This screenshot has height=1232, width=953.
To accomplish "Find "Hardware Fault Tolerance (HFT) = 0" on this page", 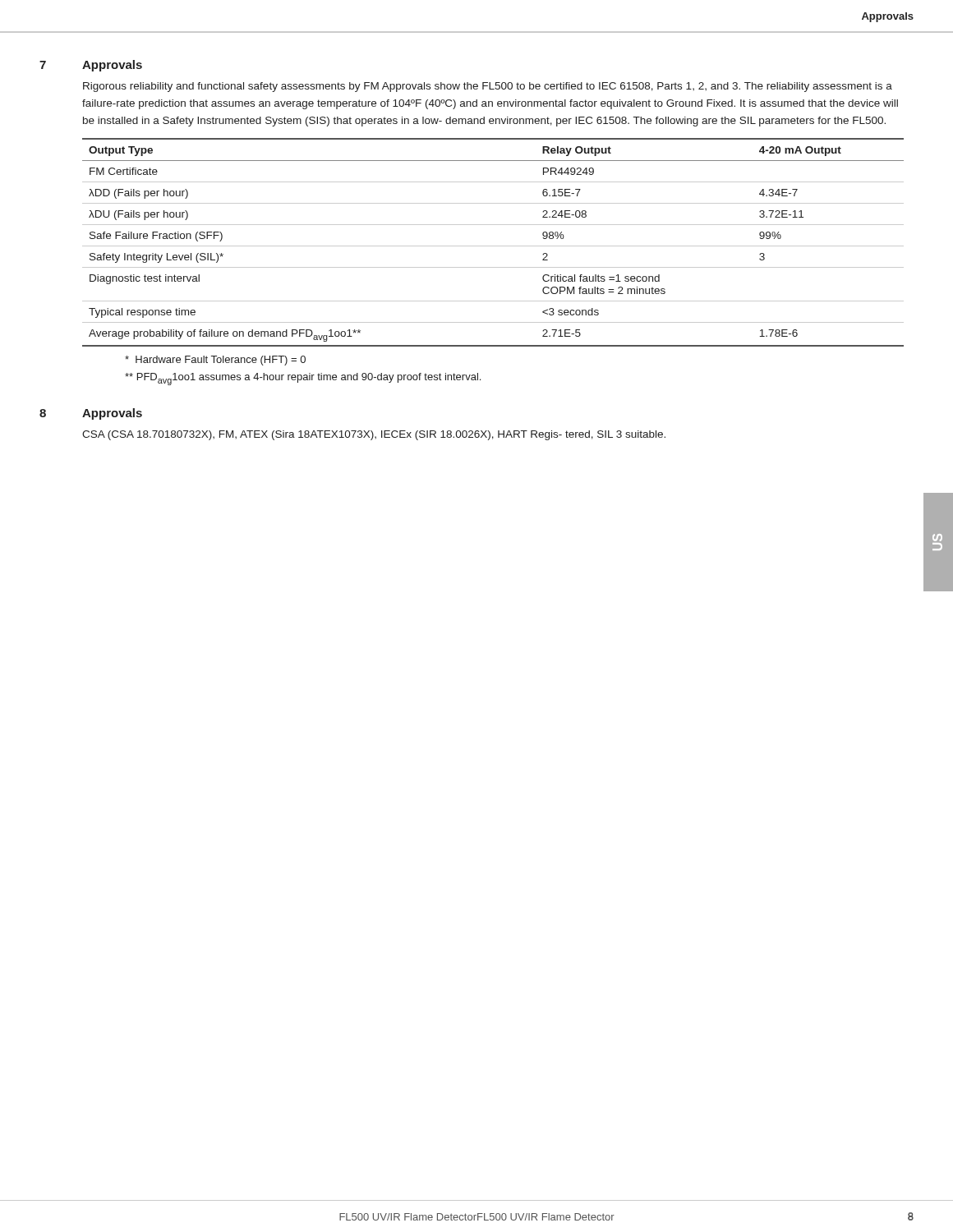I will point(215,360).
